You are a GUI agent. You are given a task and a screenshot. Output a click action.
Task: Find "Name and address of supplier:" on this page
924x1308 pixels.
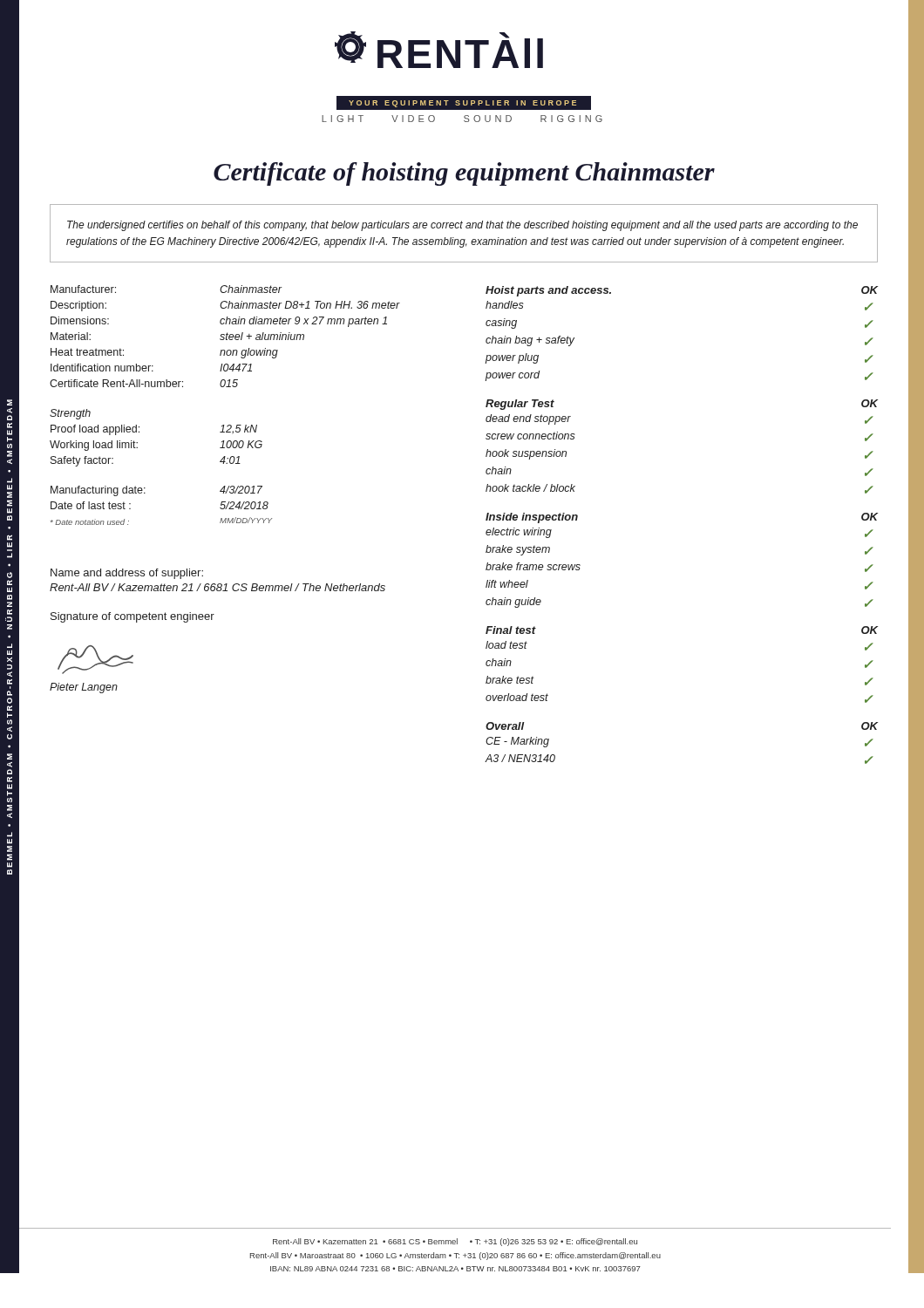[x=127, y=573]
